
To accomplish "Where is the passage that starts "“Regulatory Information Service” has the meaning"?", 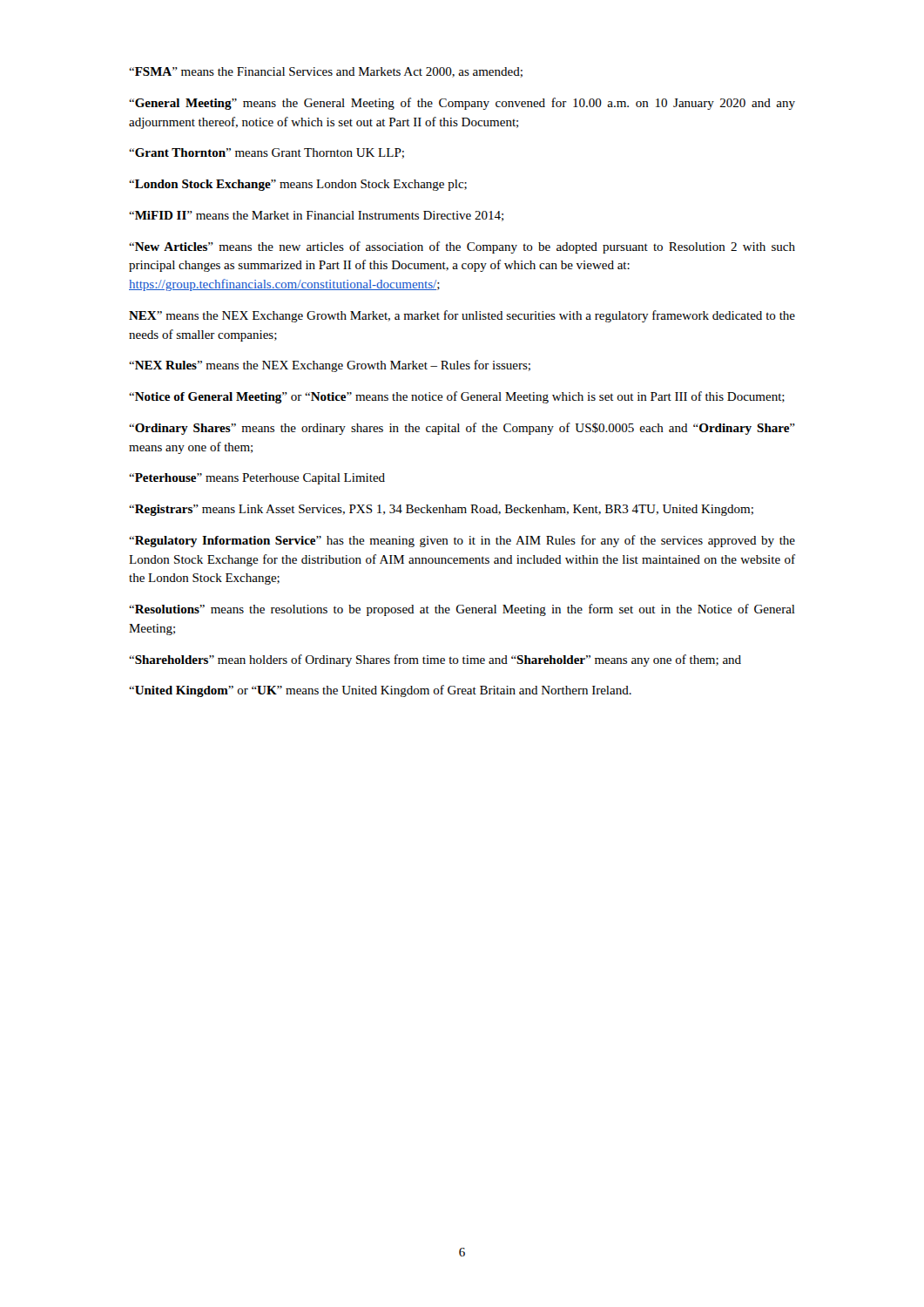I will pos(462,559).
